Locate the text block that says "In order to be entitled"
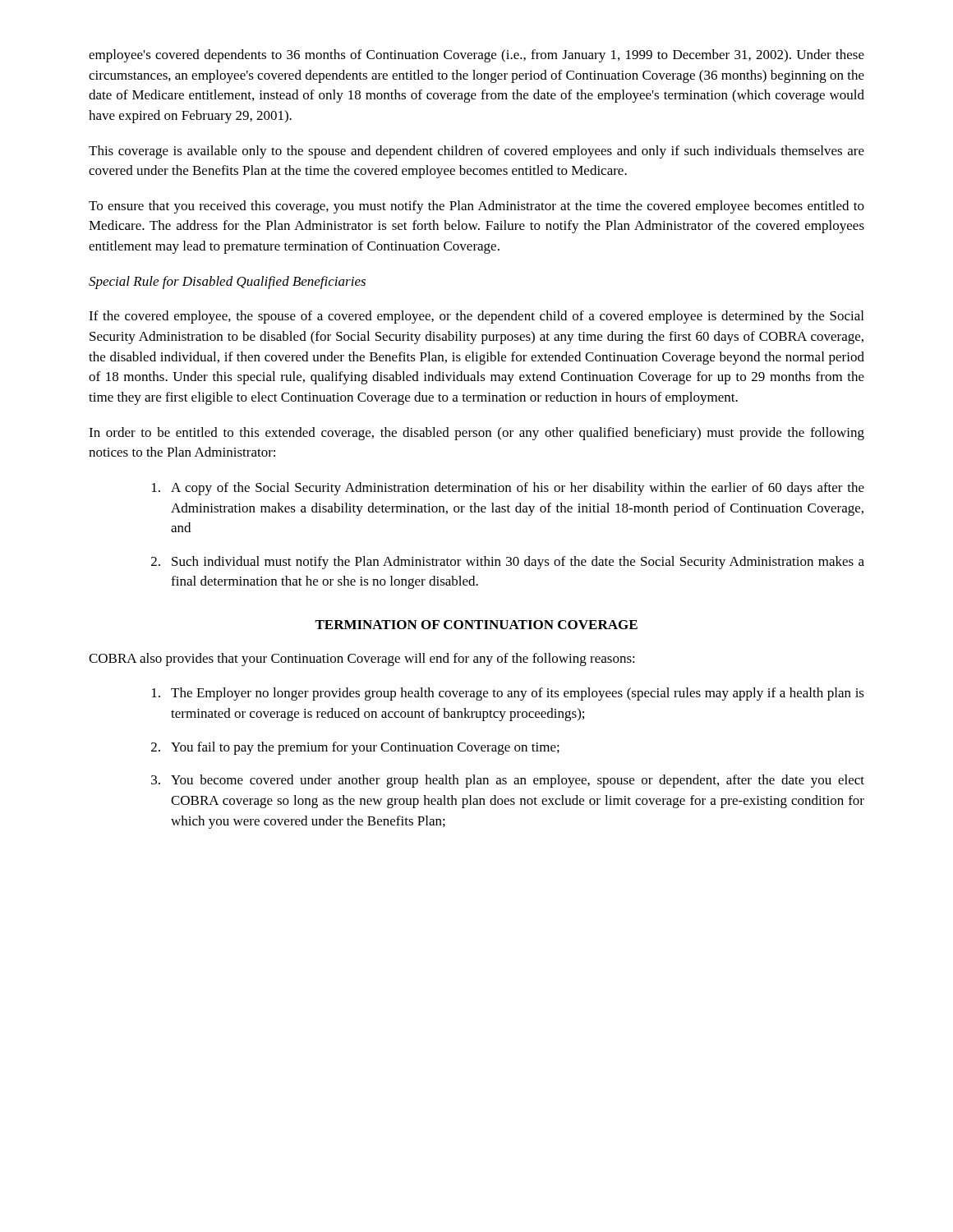Viewport: 953px width, 1232px height. coord(476,442)
